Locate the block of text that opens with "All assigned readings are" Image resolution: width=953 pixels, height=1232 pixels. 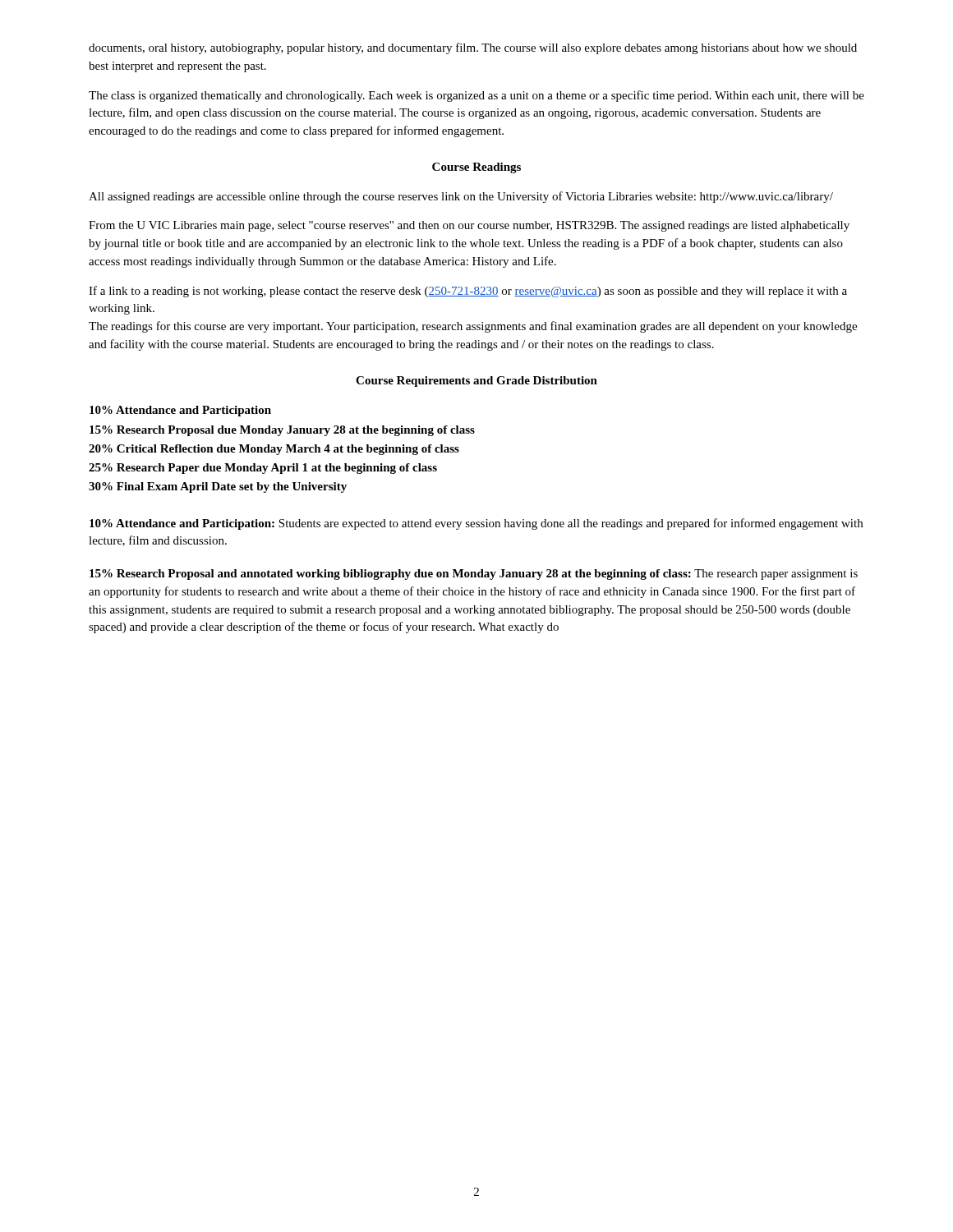point(476,197)
